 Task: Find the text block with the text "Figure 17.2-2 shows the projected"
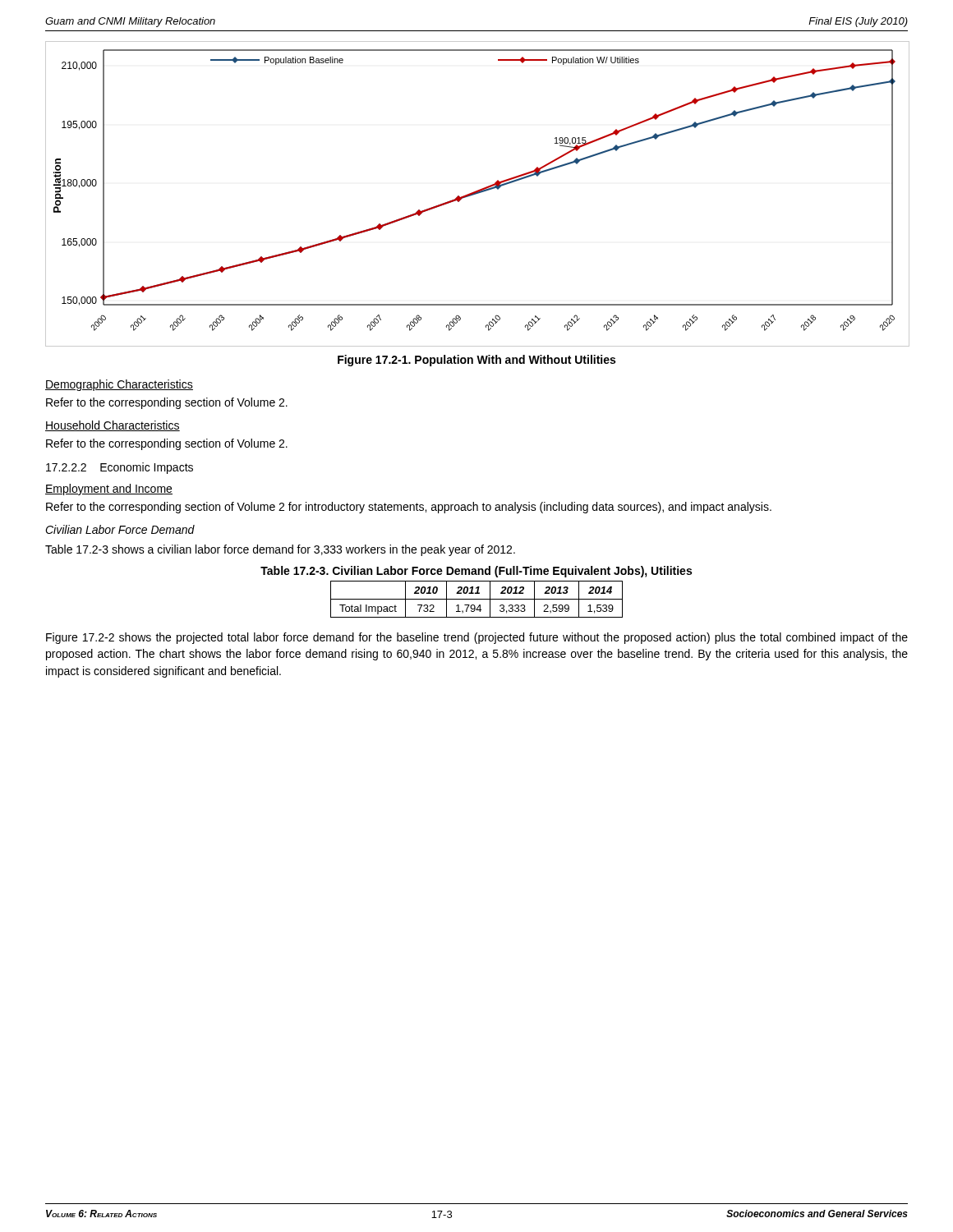(476, 654)
